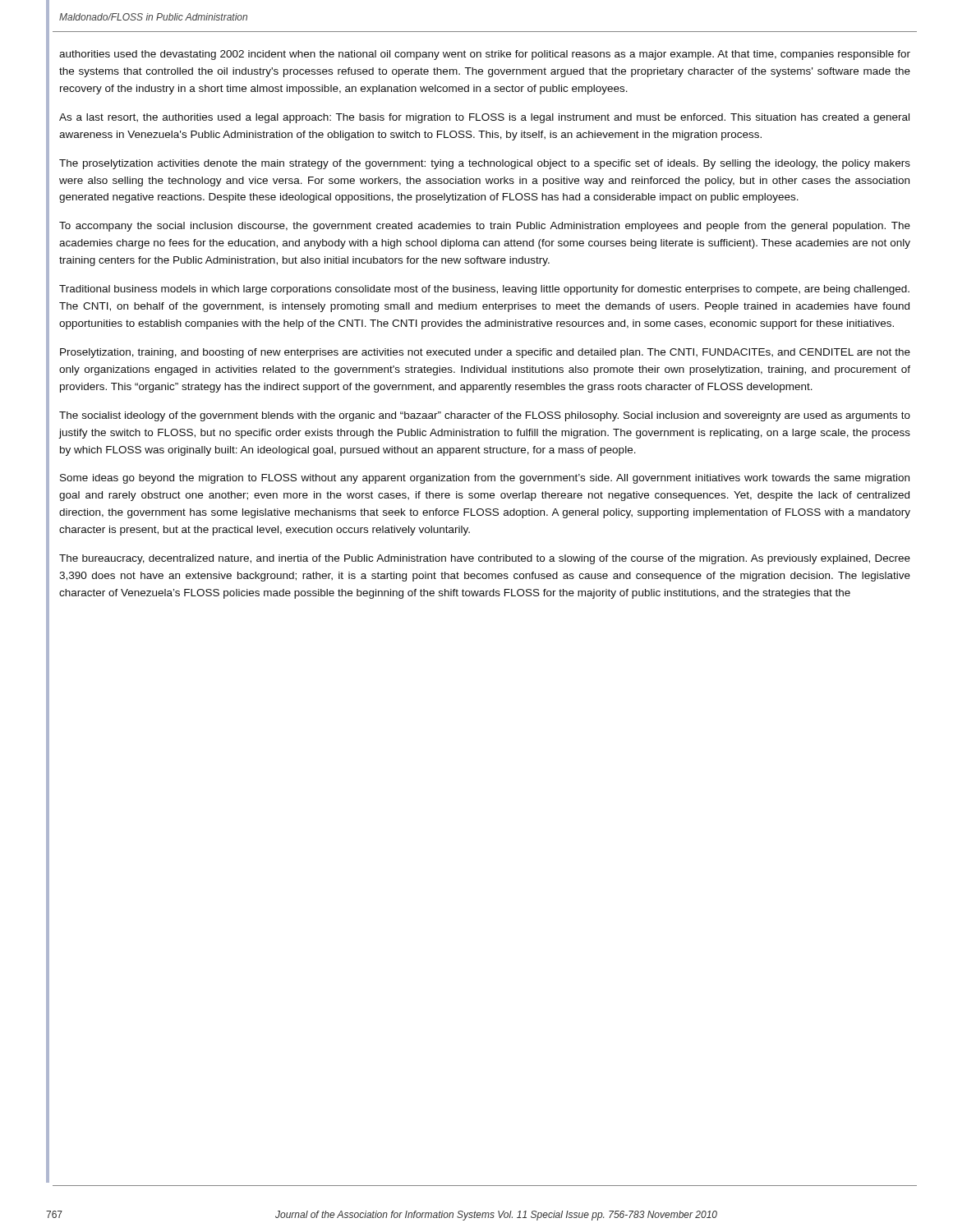Screen dimensions: 1232x953
Task: Click on the passage starting "The proselytization activities"
Action: click(485, 180)
